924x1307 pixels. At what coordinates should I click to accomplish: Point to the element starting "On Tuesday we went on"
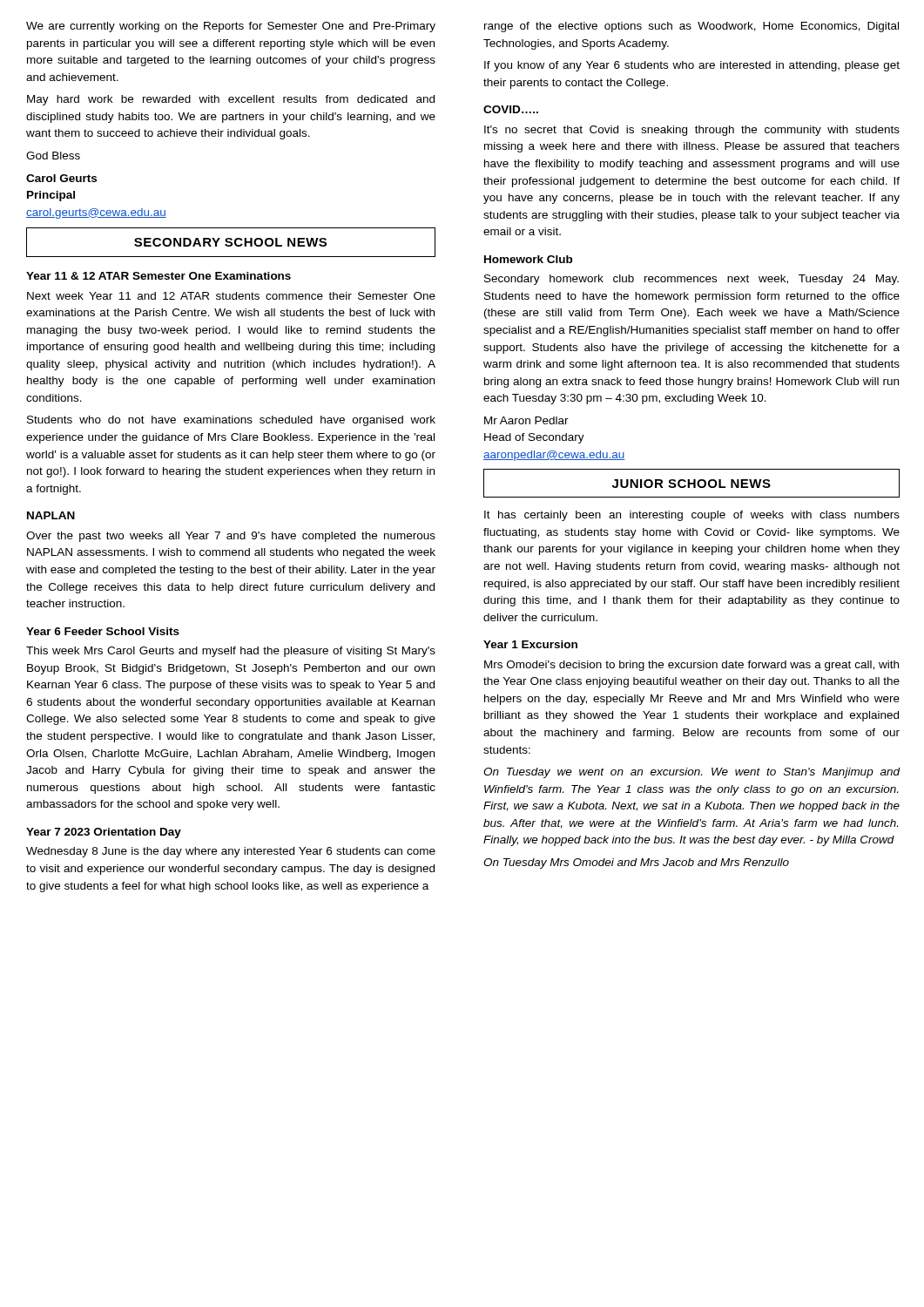coord(691,806)
